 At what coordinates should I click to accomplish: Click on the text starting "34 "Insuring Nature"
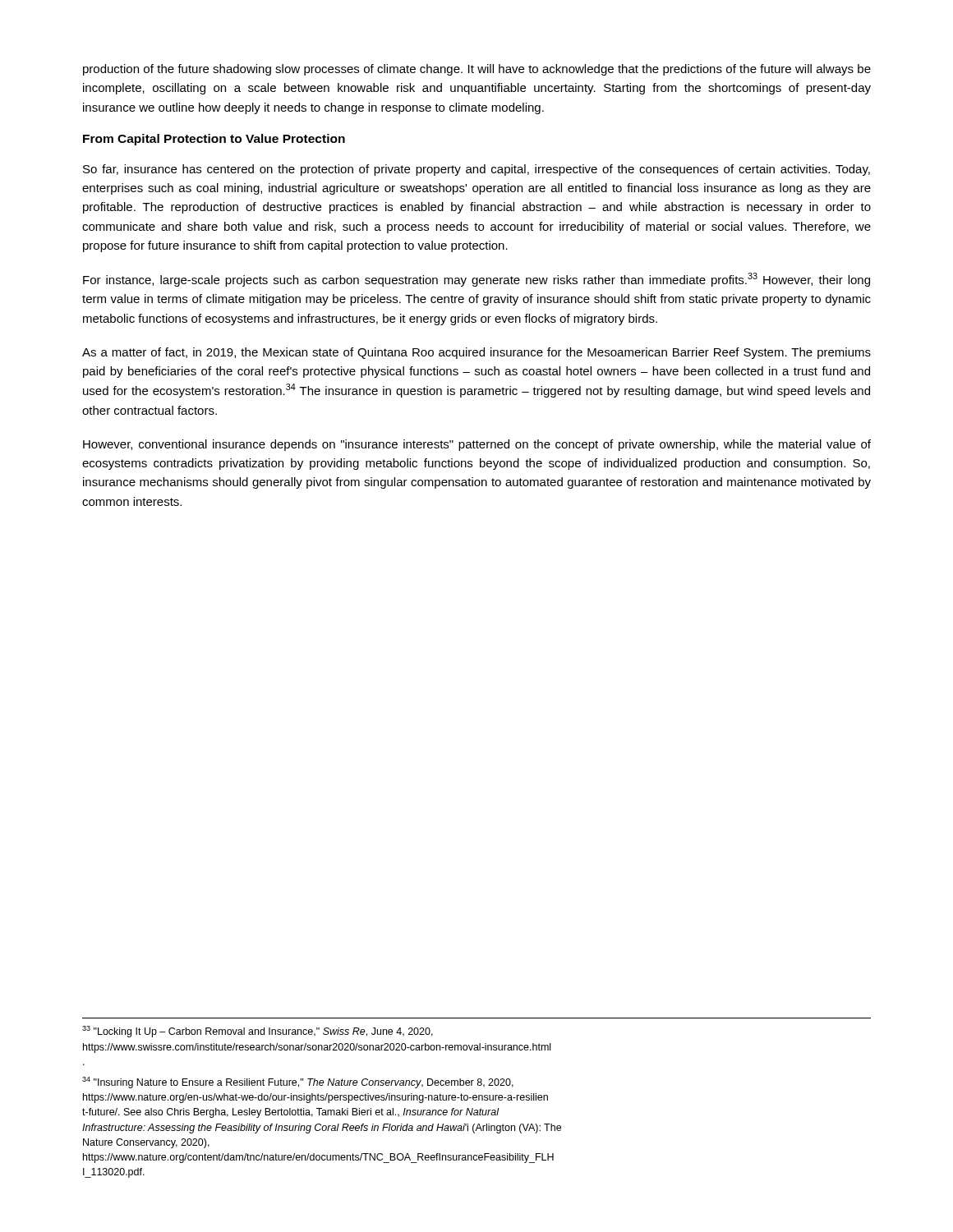322,1126
